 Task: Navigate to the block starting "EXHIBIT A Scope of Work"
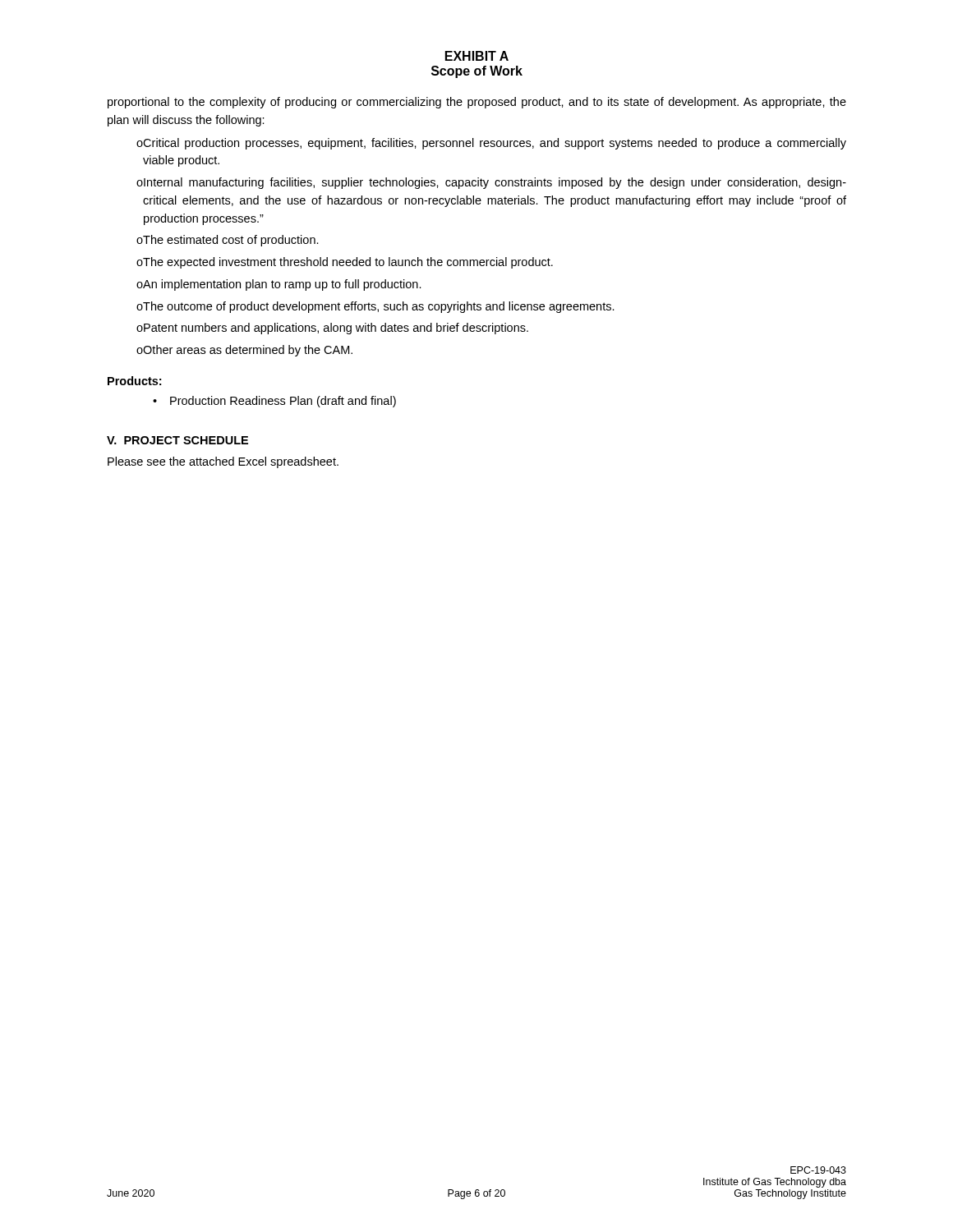click(476, 64)
